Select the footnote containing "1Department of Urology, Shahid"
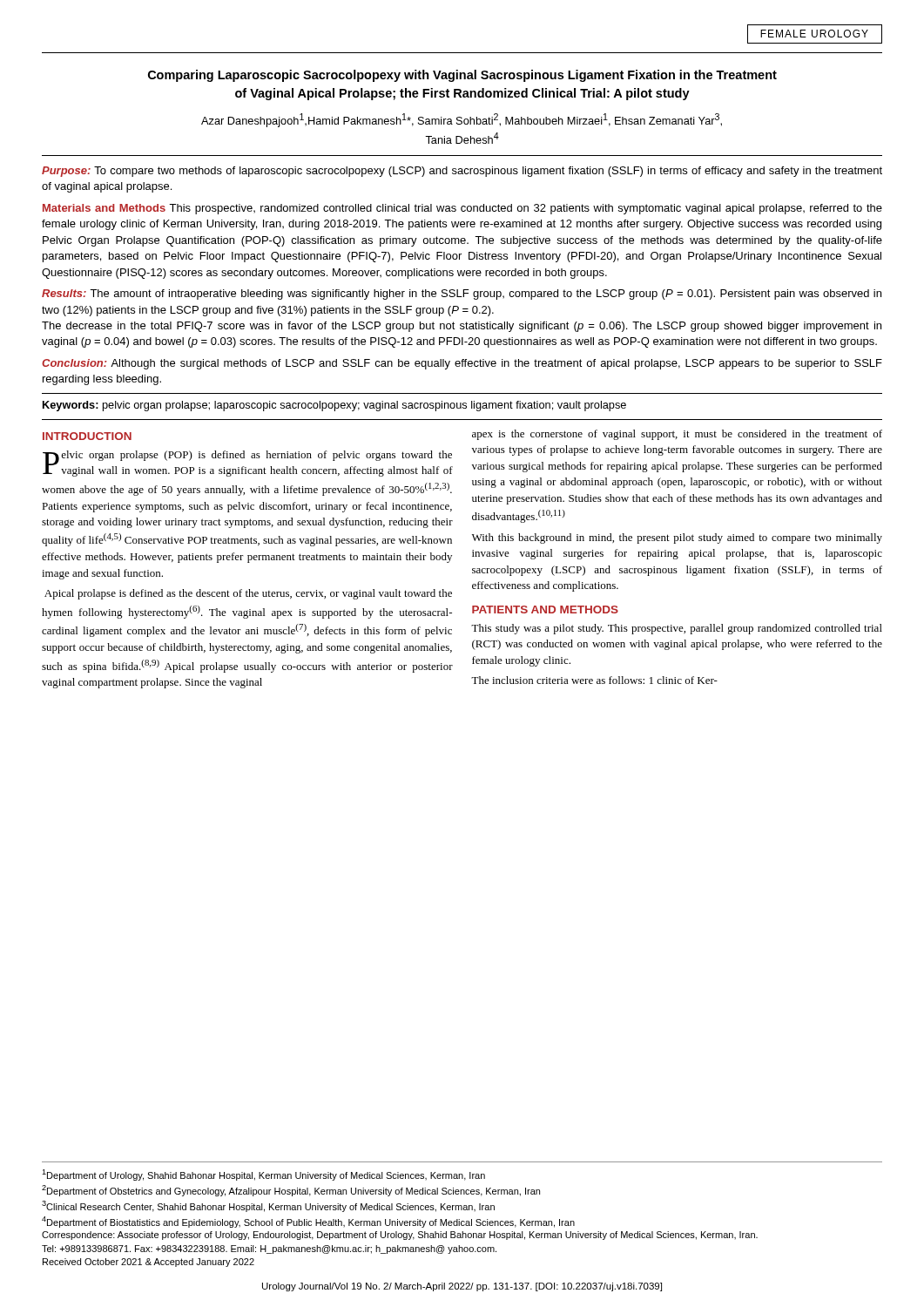This screenshot has height=1307, width=924. tap(400, 1217)
